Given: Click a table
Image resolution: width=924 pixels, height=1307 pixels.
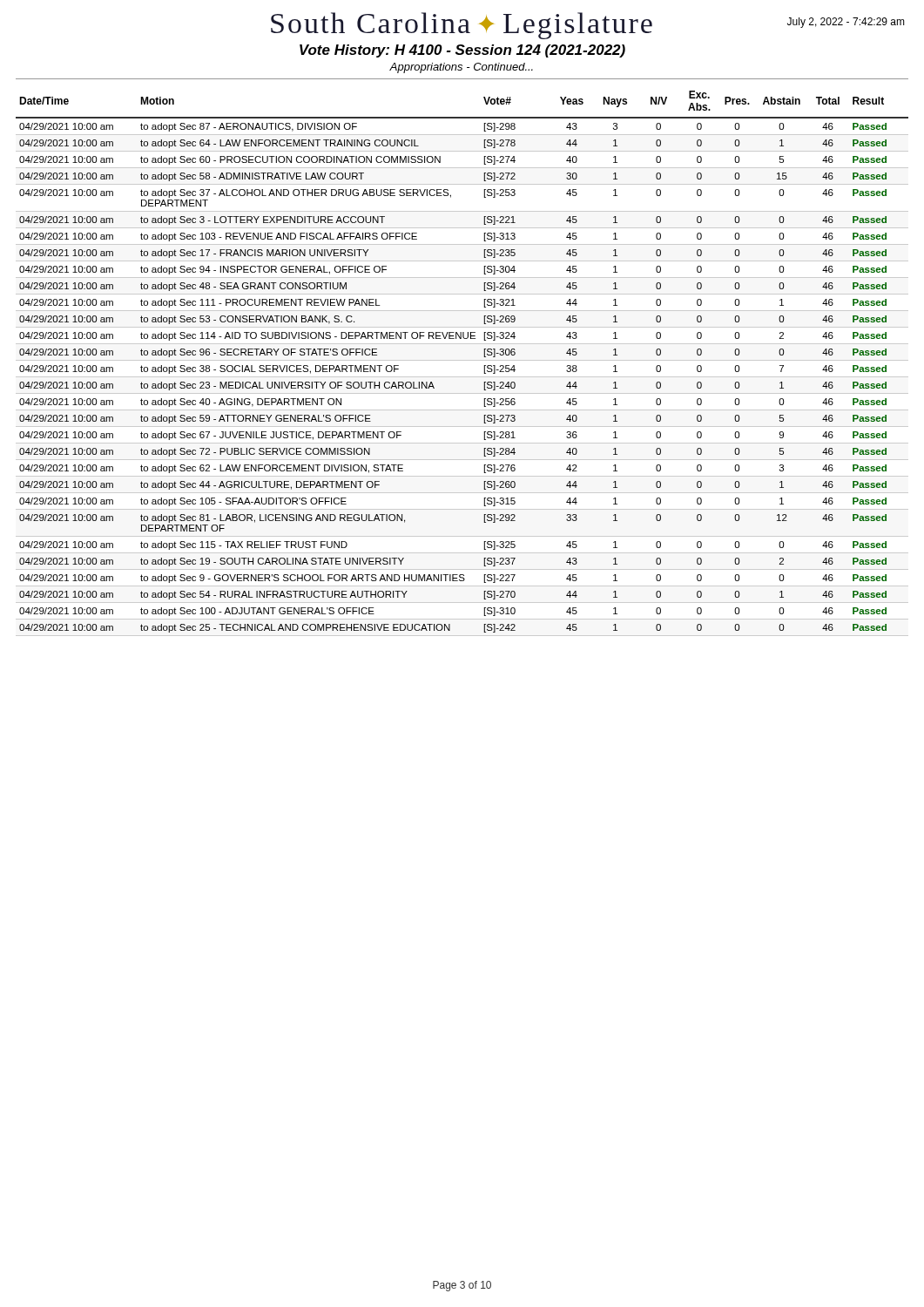Looking at the screenshot, I should pyautogui.click(x=462, y=361).
